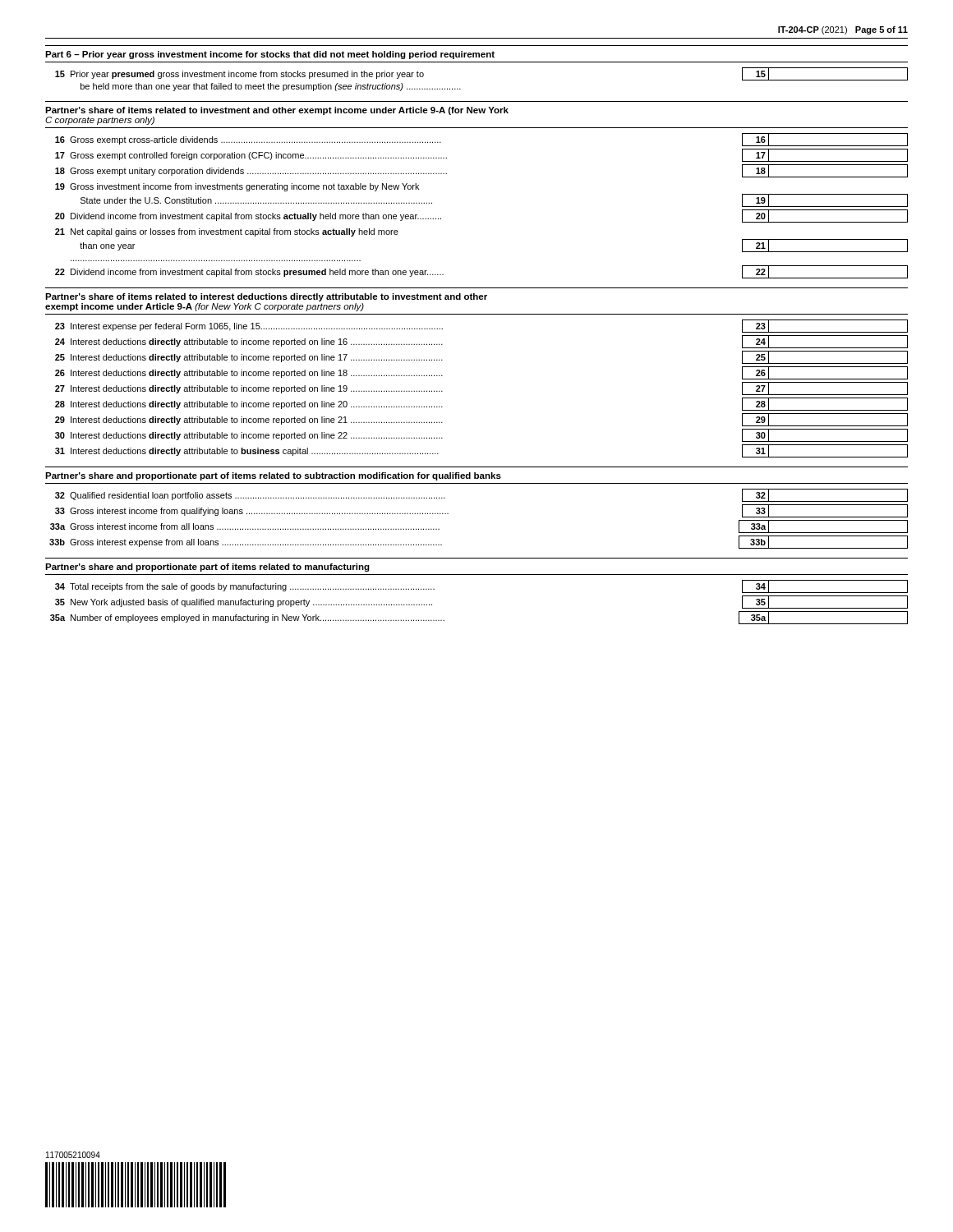Locate the text "16 Gross exempt cross-article dividends"
This screenshot has width=953, height=1232.
click(476, 139)
